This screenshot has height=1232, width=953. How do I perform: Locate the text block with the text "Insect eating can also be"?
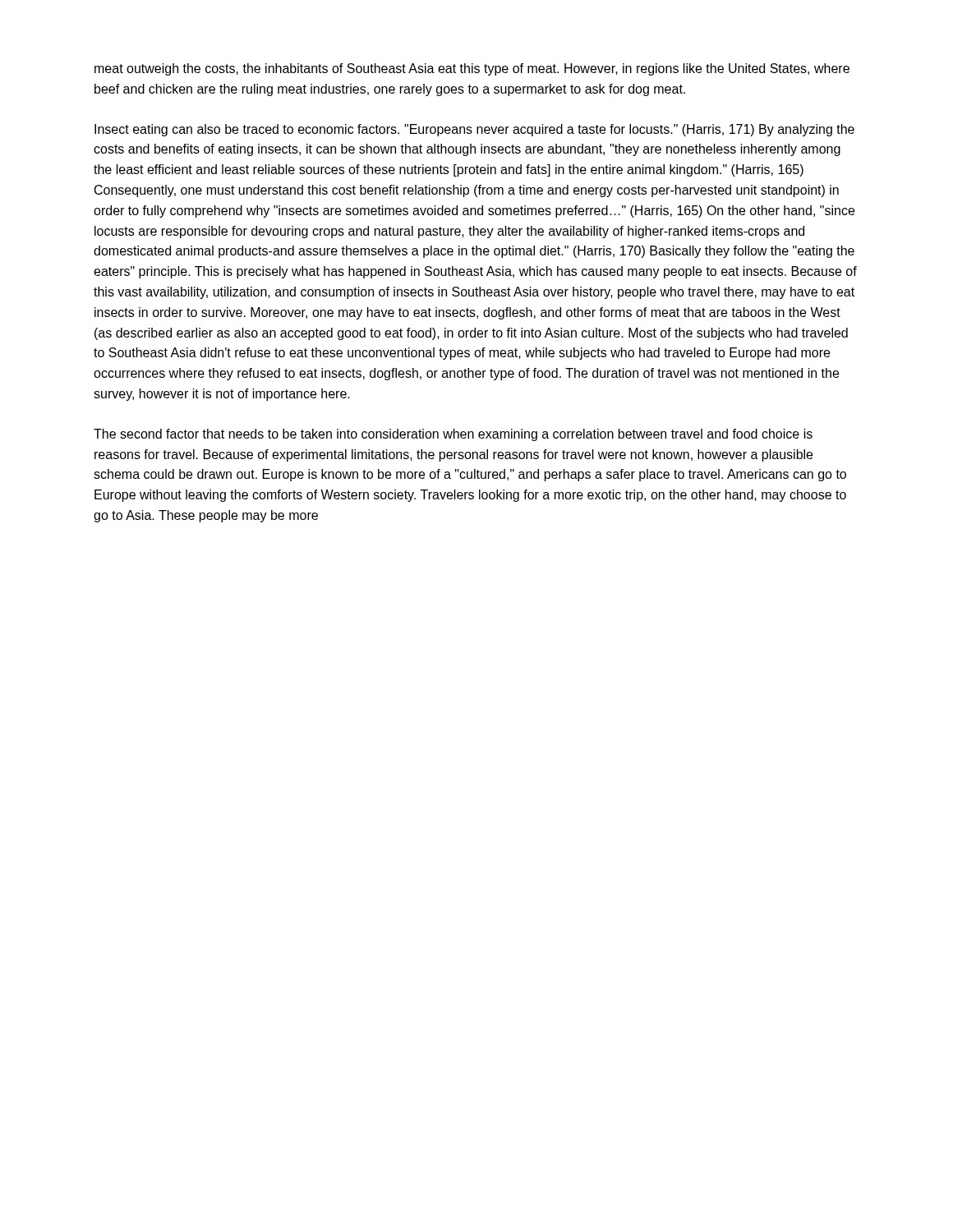point(475,261)
